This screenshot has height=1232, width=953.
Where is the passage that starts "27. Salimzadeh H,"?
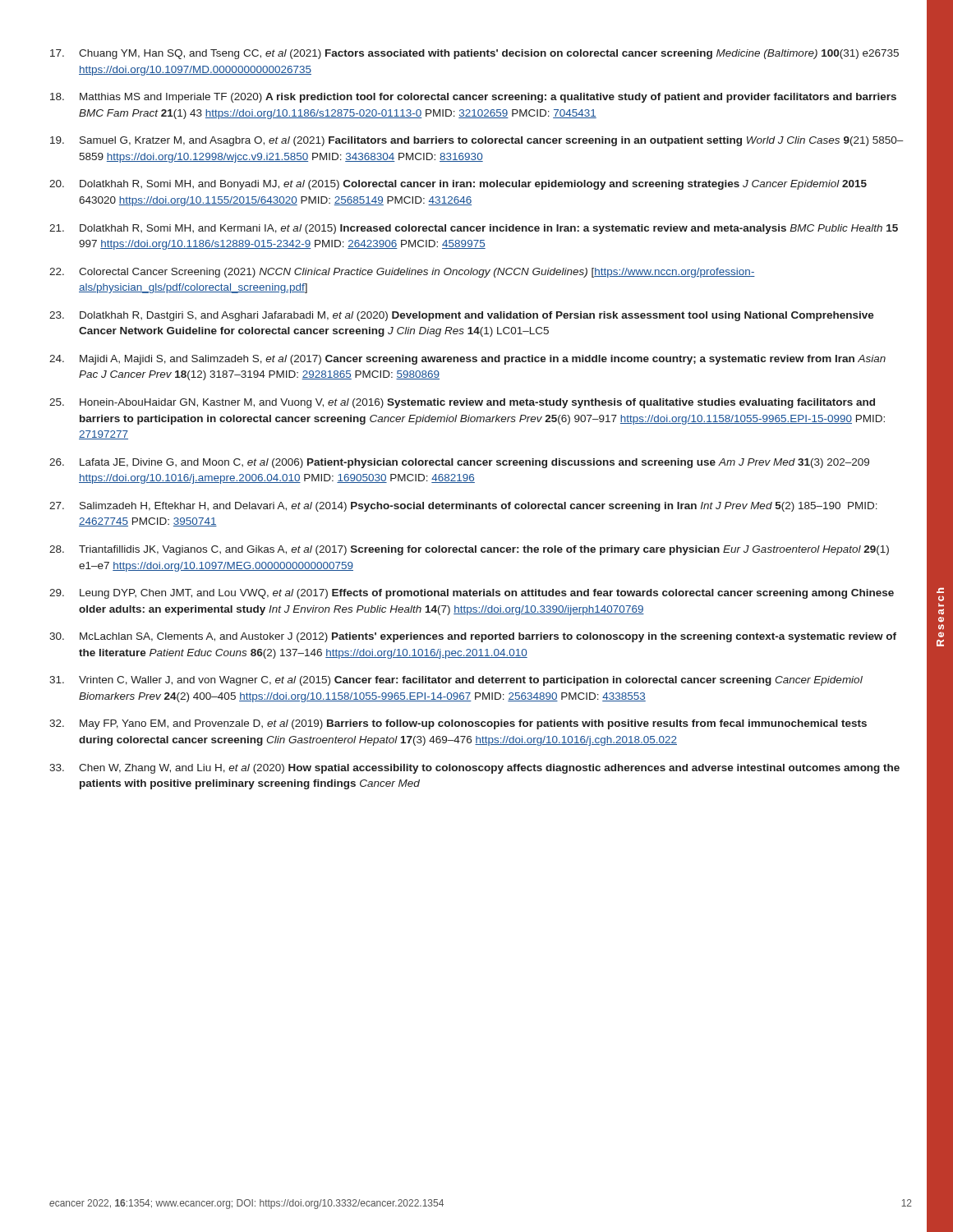point(476,514)
